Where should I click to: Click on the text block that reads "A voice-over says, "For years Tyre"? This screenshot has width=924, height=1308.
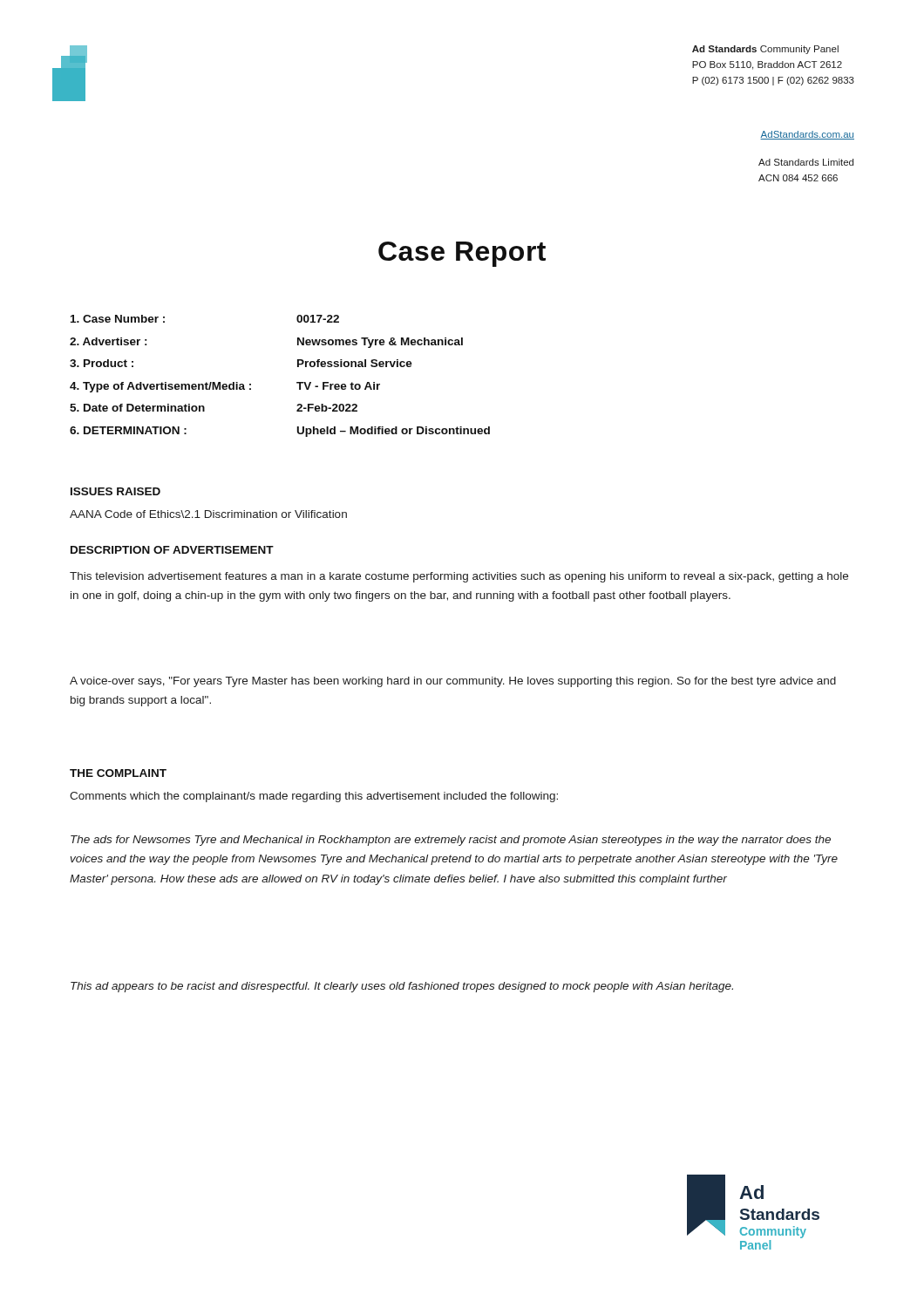[453, 690]
